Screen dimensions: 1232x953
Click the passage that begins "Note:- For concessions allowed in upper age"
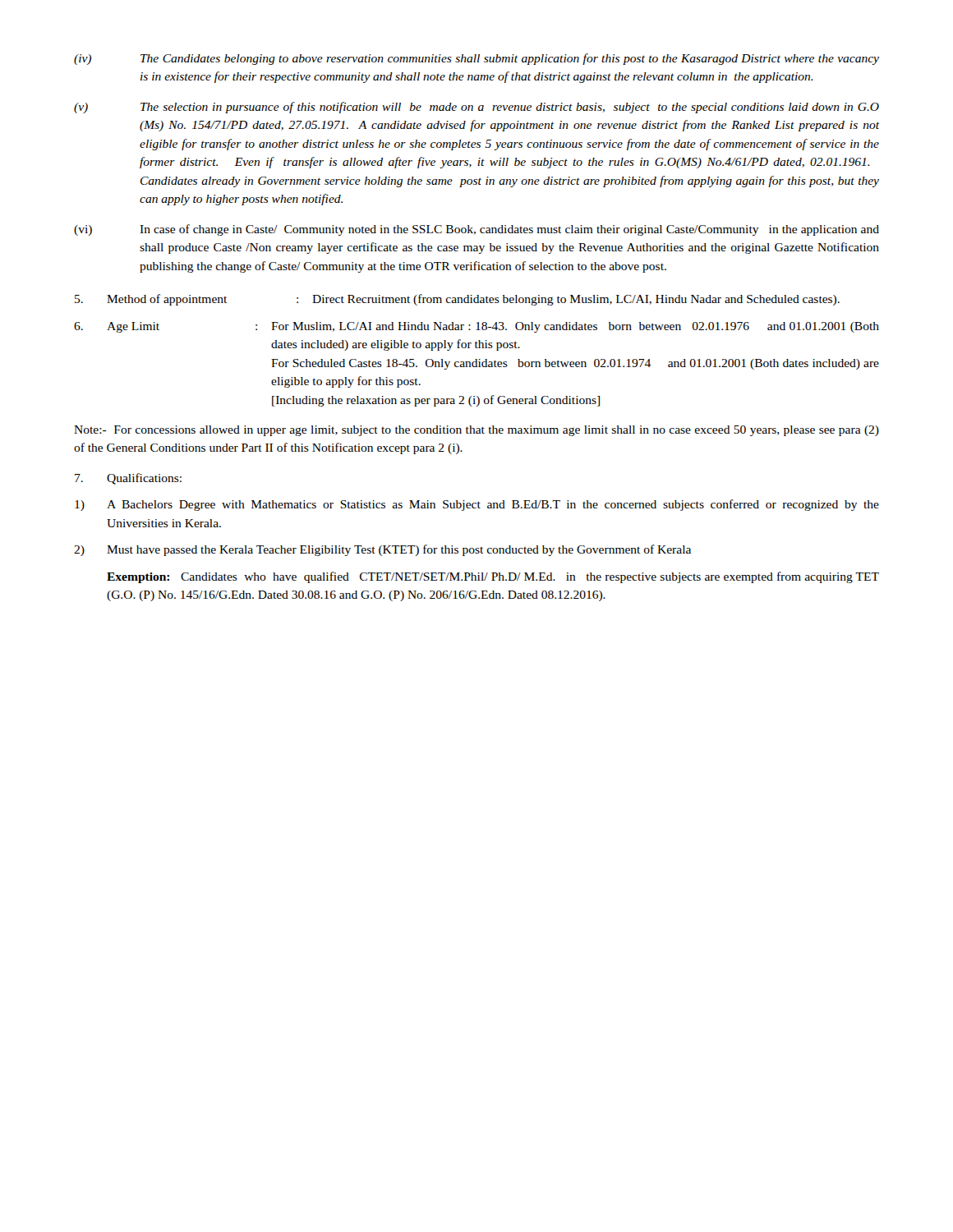[476, 438]
